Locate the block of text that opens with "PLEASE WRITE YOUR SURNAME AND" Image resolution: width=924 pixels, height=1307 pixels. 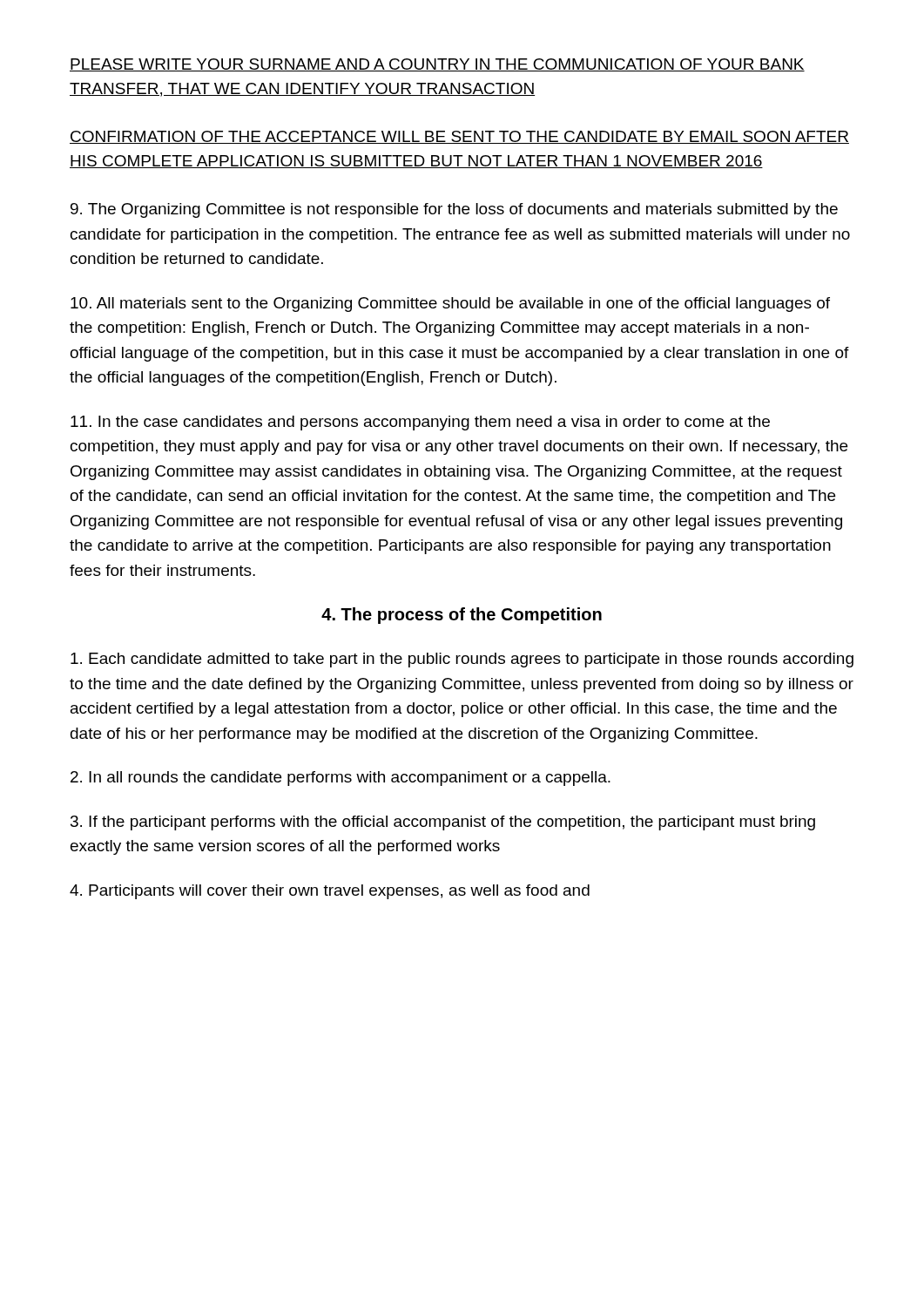pos(462,76)
